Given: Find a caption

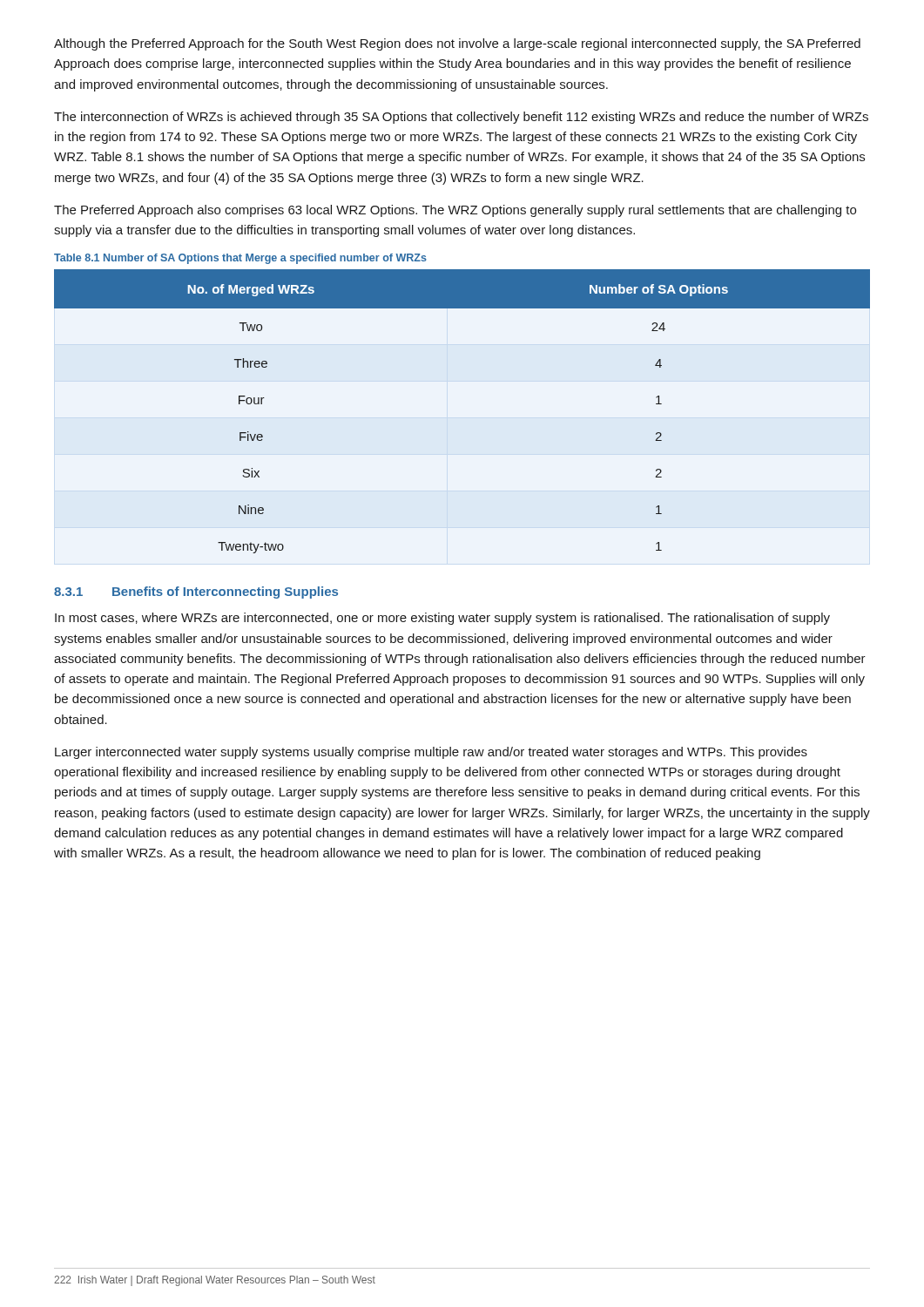Looking at the screenshot, I should tap(240, 258).
